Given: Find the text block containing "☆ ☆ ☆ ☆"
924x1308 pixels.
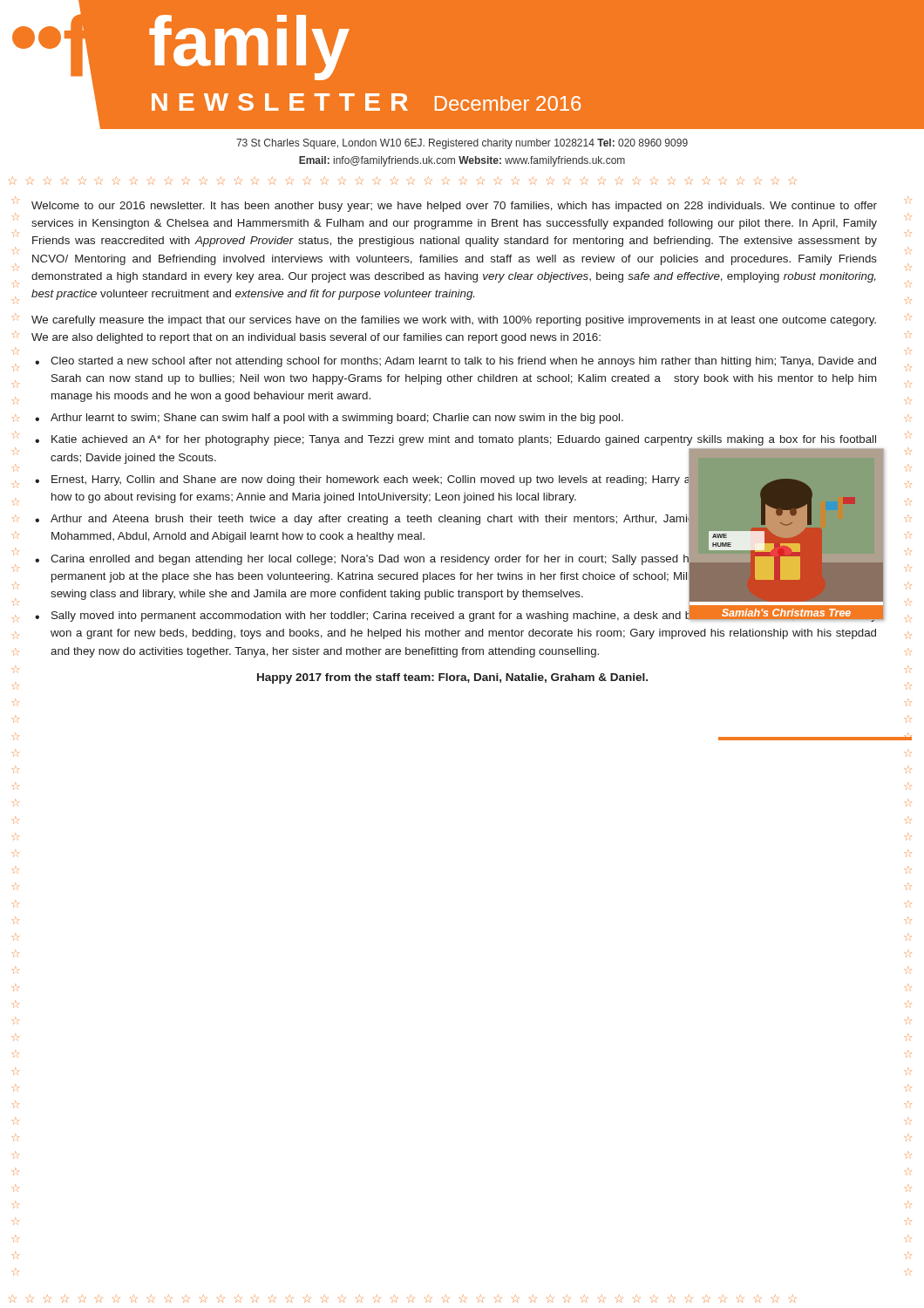Looking at the screenshot, I should [x=403, y=181].
